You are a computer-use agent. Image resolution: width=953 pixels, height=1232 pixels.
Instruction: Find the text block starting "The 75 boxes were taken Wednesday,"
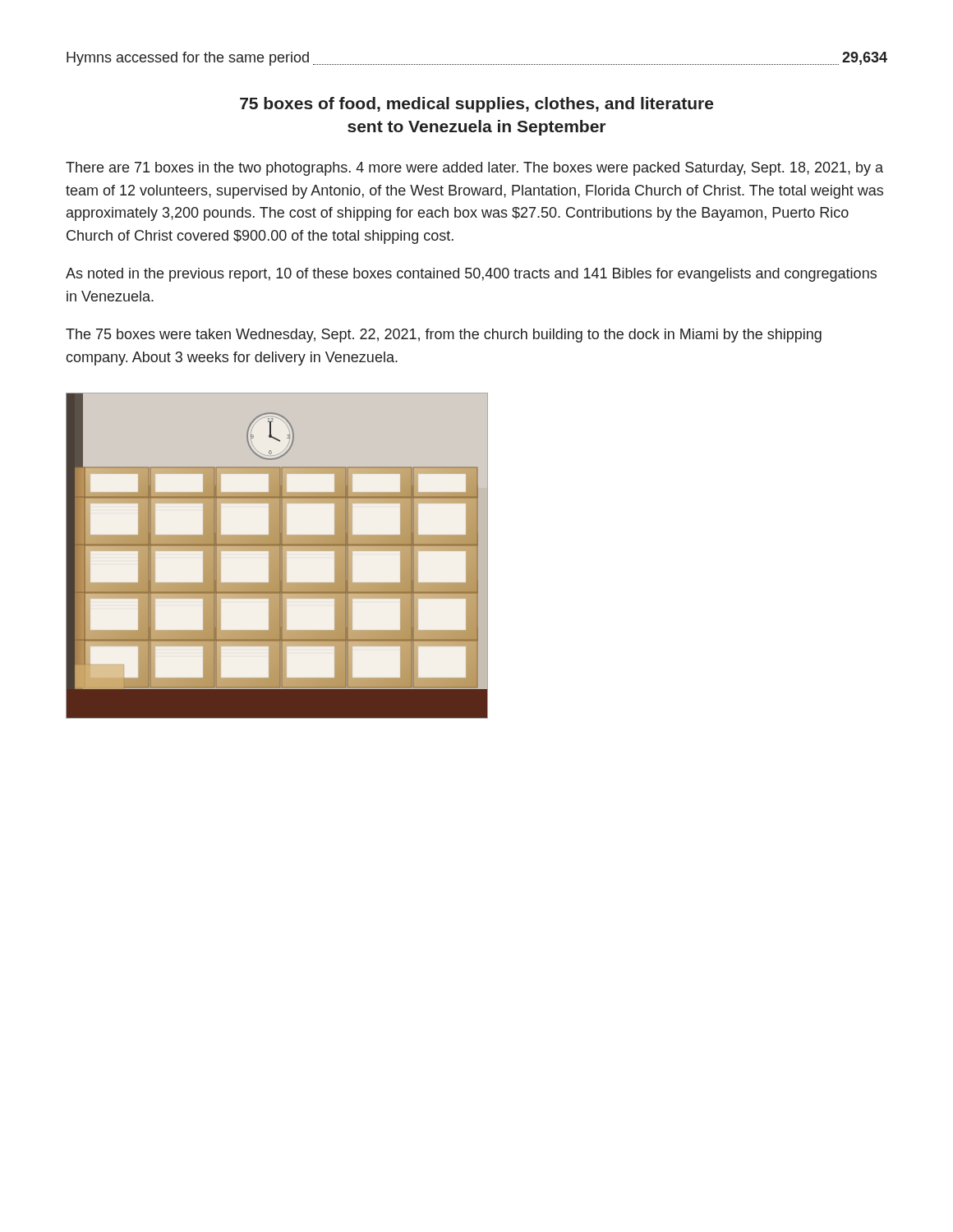click(444, 346)
